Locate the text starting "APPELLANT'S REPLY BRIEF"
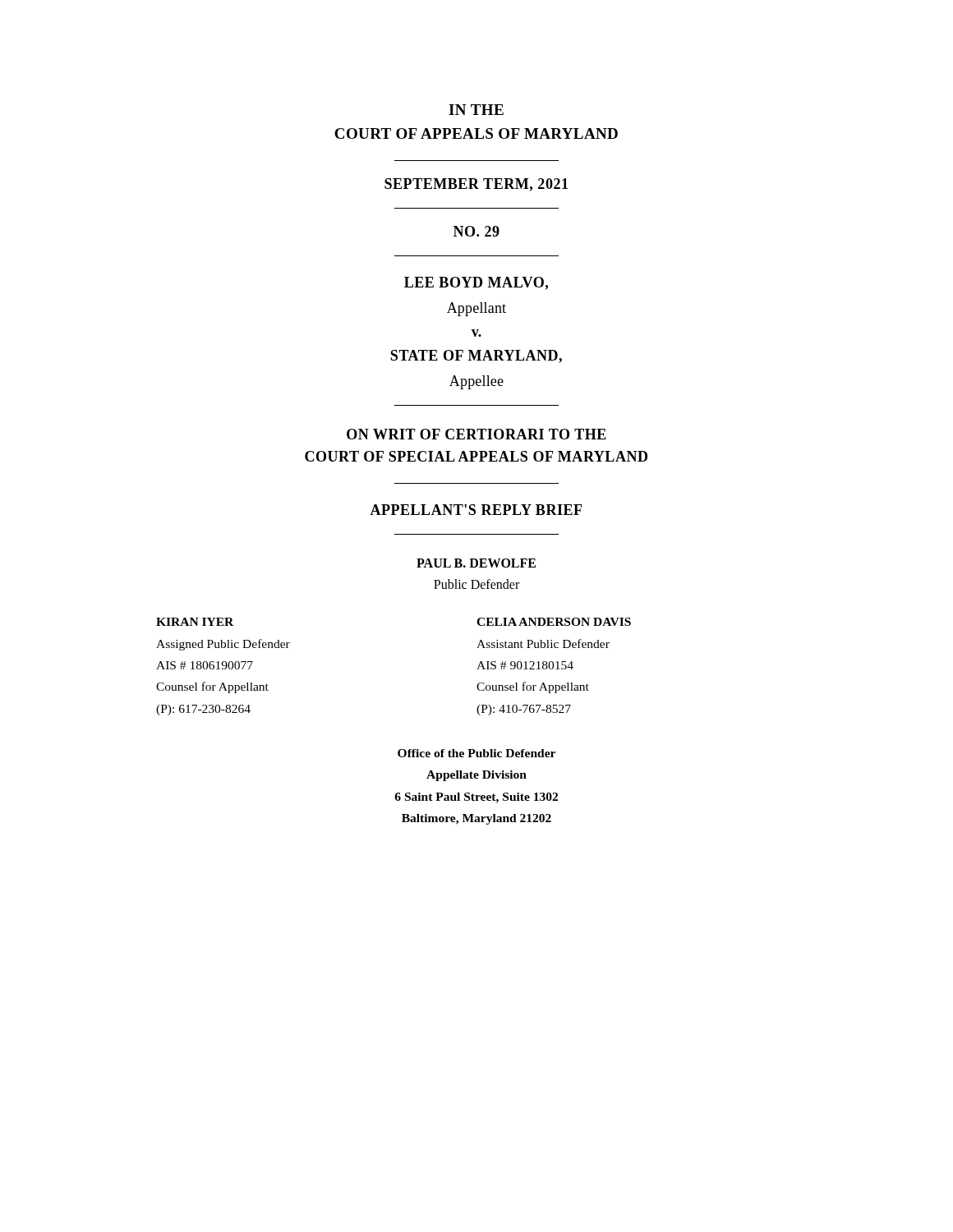The height and width of the screenshot is (1232, 953). pos(476,510)
